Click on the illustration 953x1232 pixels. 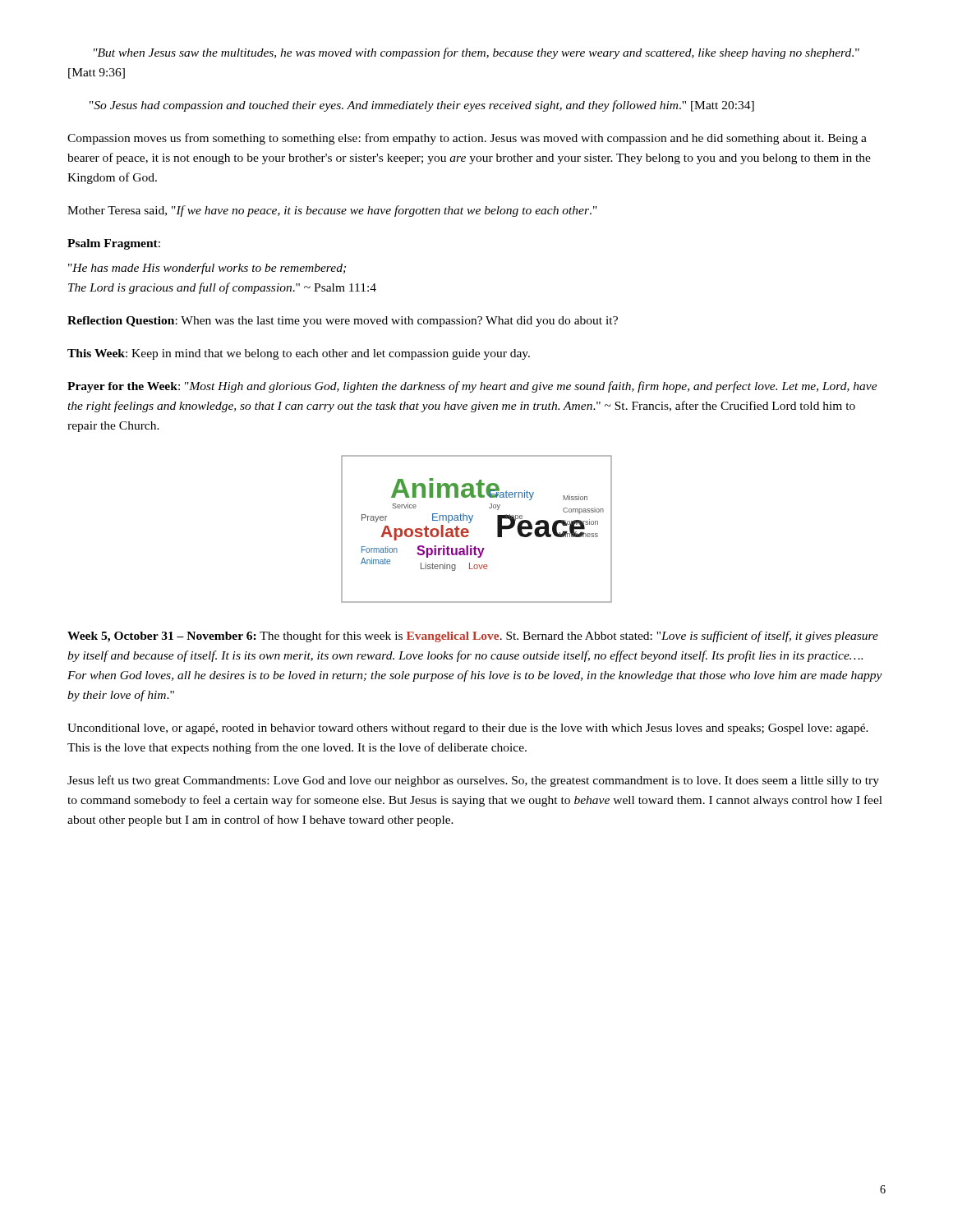click(476, 529)
